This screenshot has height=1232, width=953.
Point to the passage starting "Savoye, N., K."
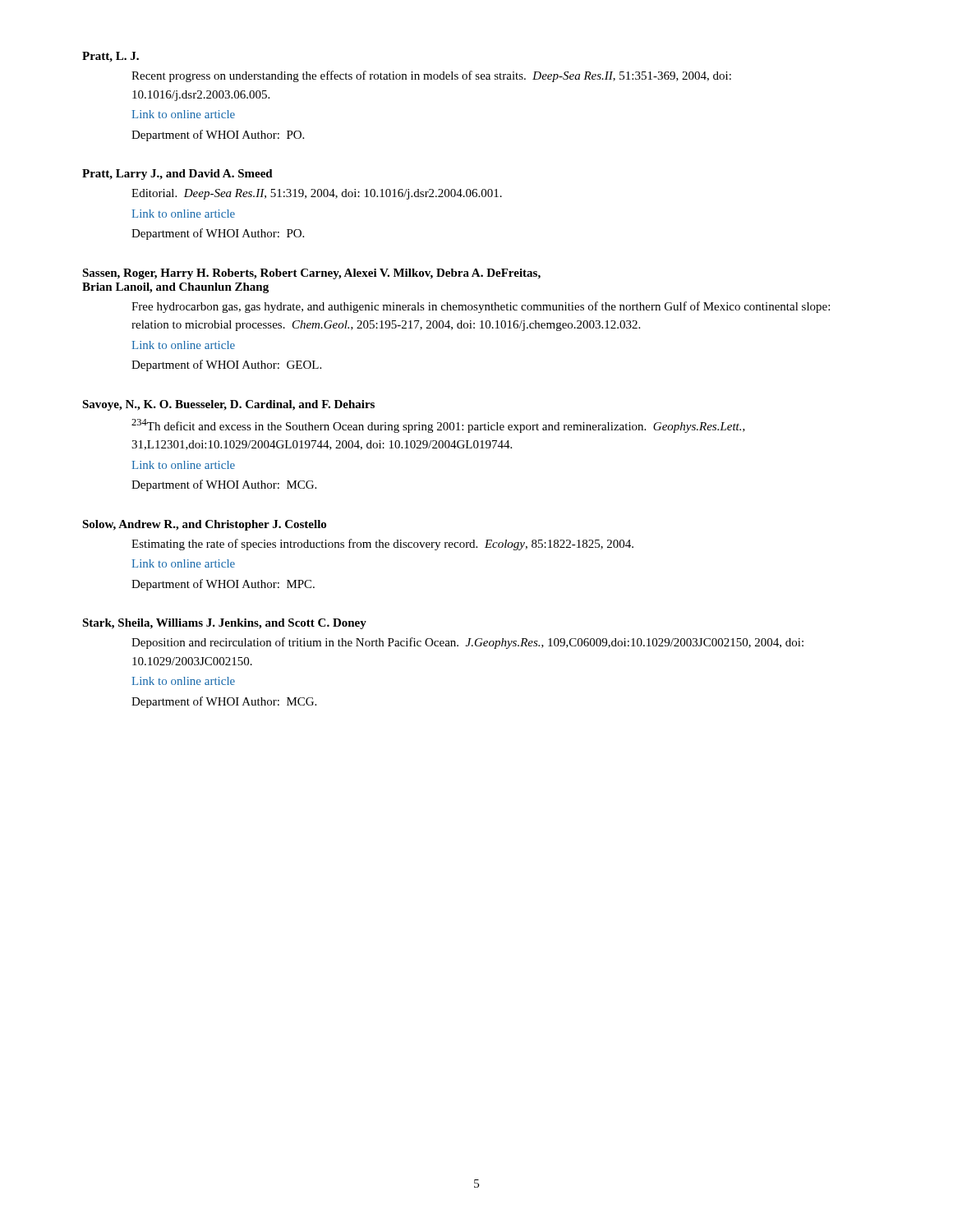[476, 446]
